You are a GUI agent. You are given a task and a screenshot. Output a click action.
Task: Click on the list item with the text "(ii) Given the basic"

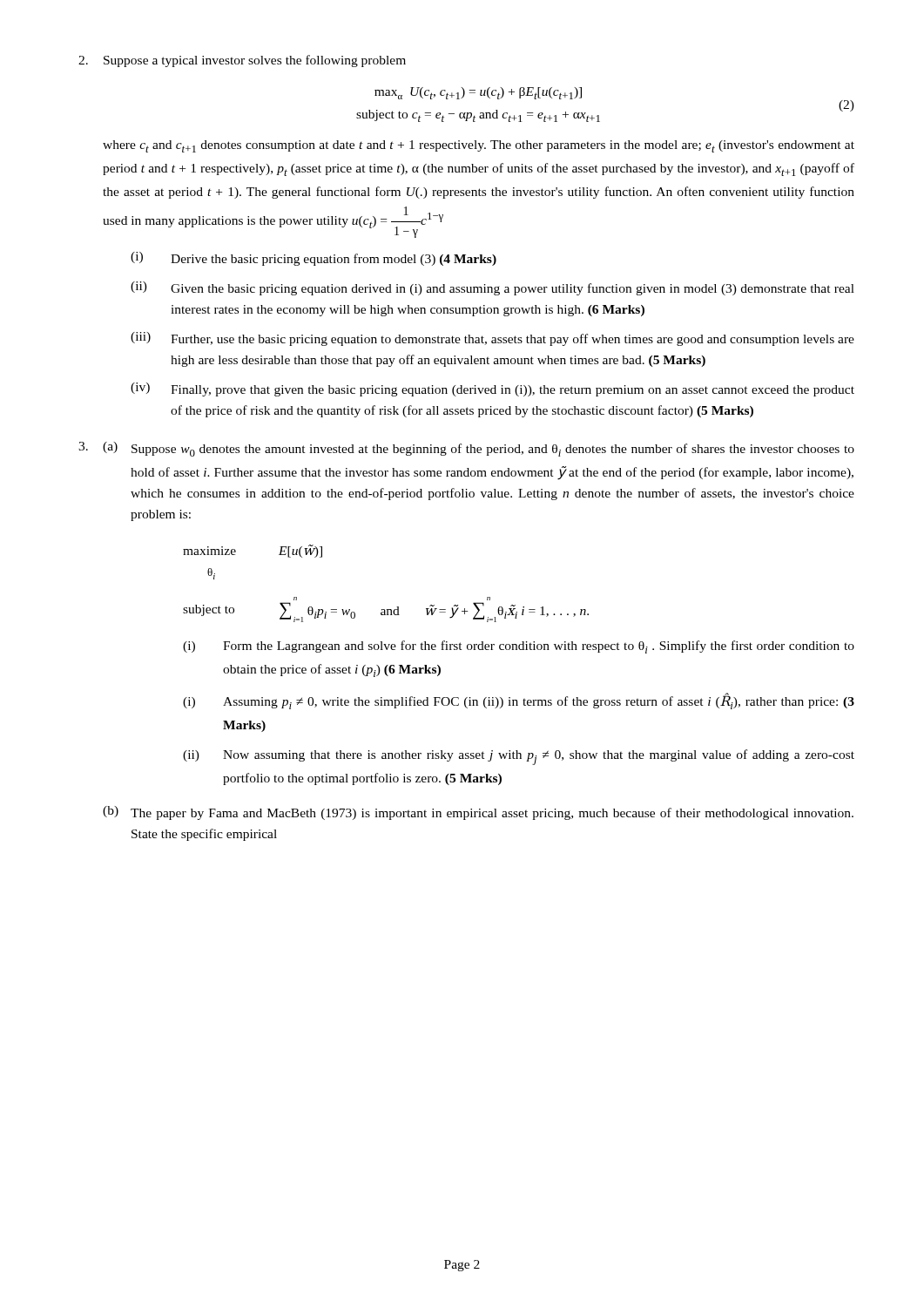pos(492,299)
